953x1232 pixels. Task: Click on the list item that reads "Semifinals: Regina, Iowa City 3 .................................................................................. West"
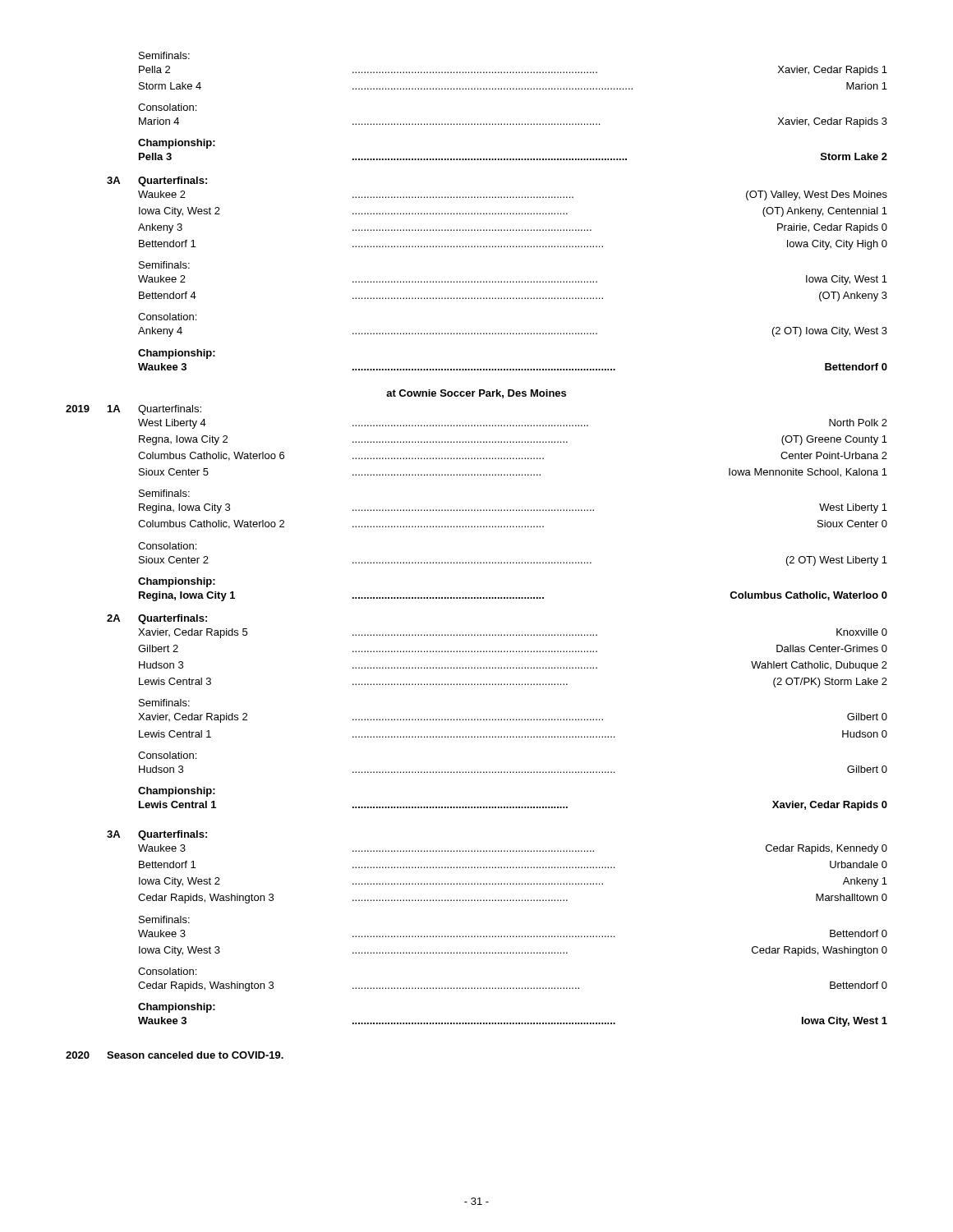pos(476,510)
